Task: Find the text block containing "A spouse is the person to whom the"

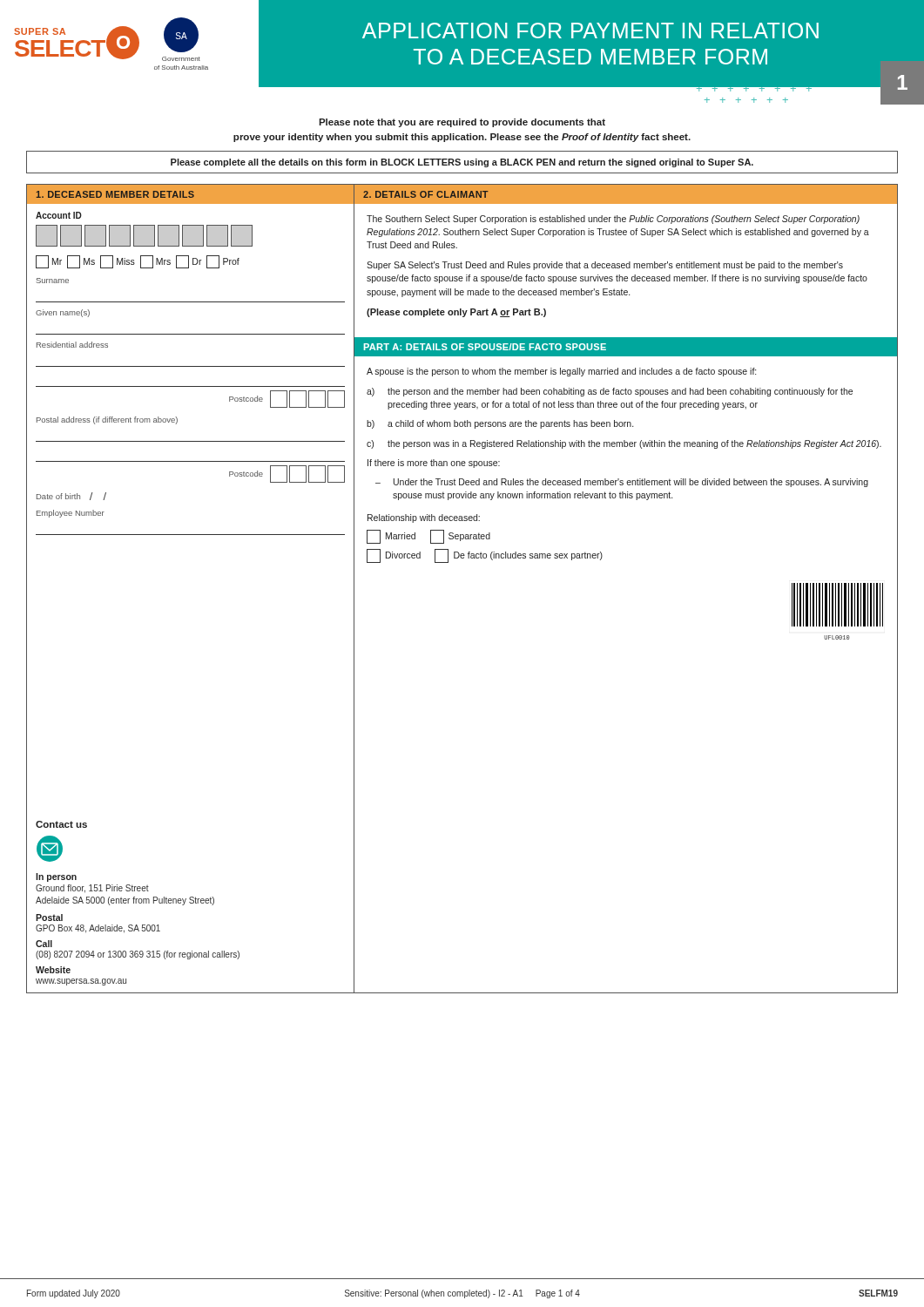Action: click(x=562, y=371)
